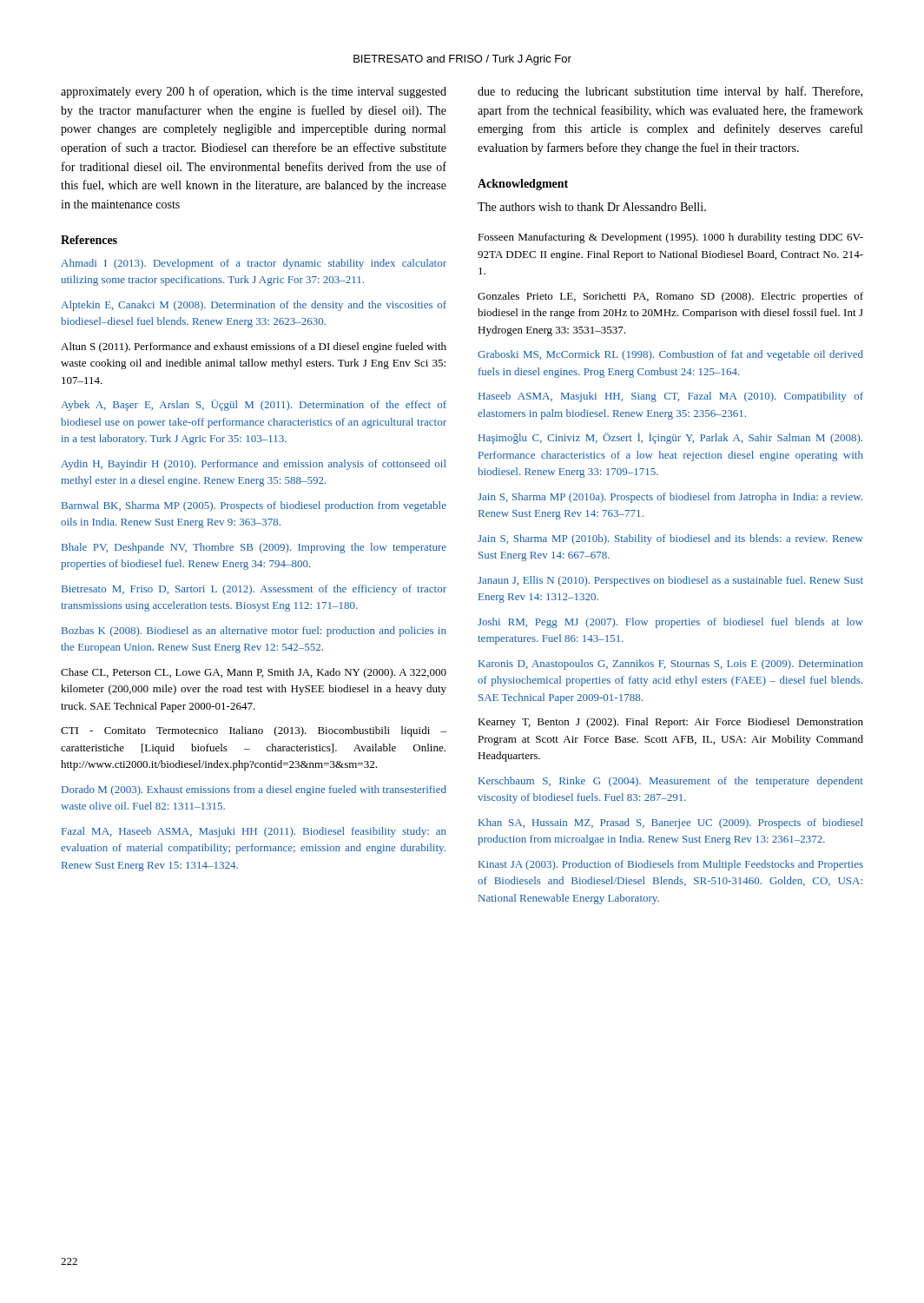Navigate to the text starting "Haşimoğlu C, Ciniviz M, Özsert"
Viewport: 924px width, 1303px height.
coord(670,455)
